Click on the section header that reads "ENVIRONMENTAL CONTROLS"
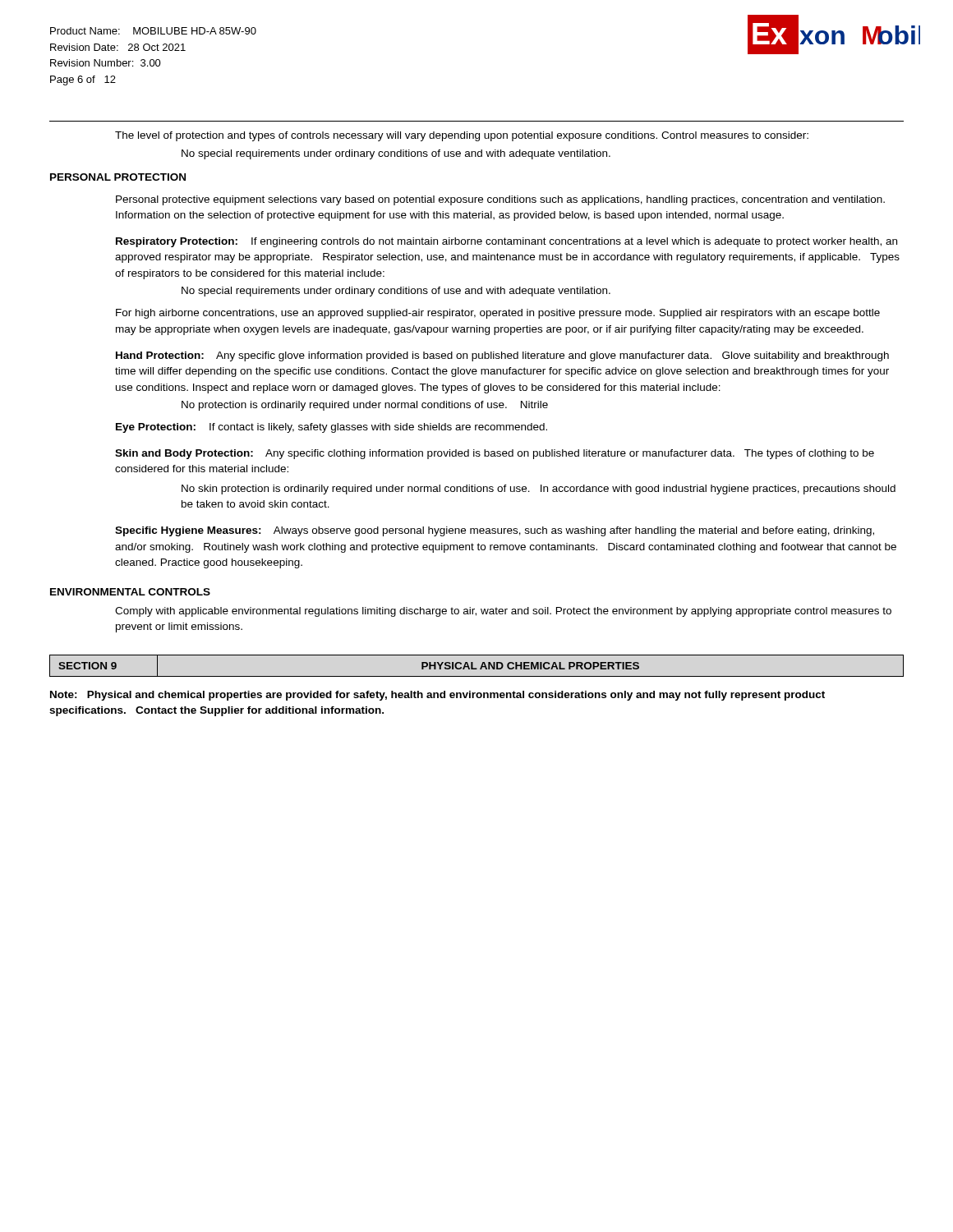Image resolution: width=953 pixels, height=1232 pixels. [130, 591]
